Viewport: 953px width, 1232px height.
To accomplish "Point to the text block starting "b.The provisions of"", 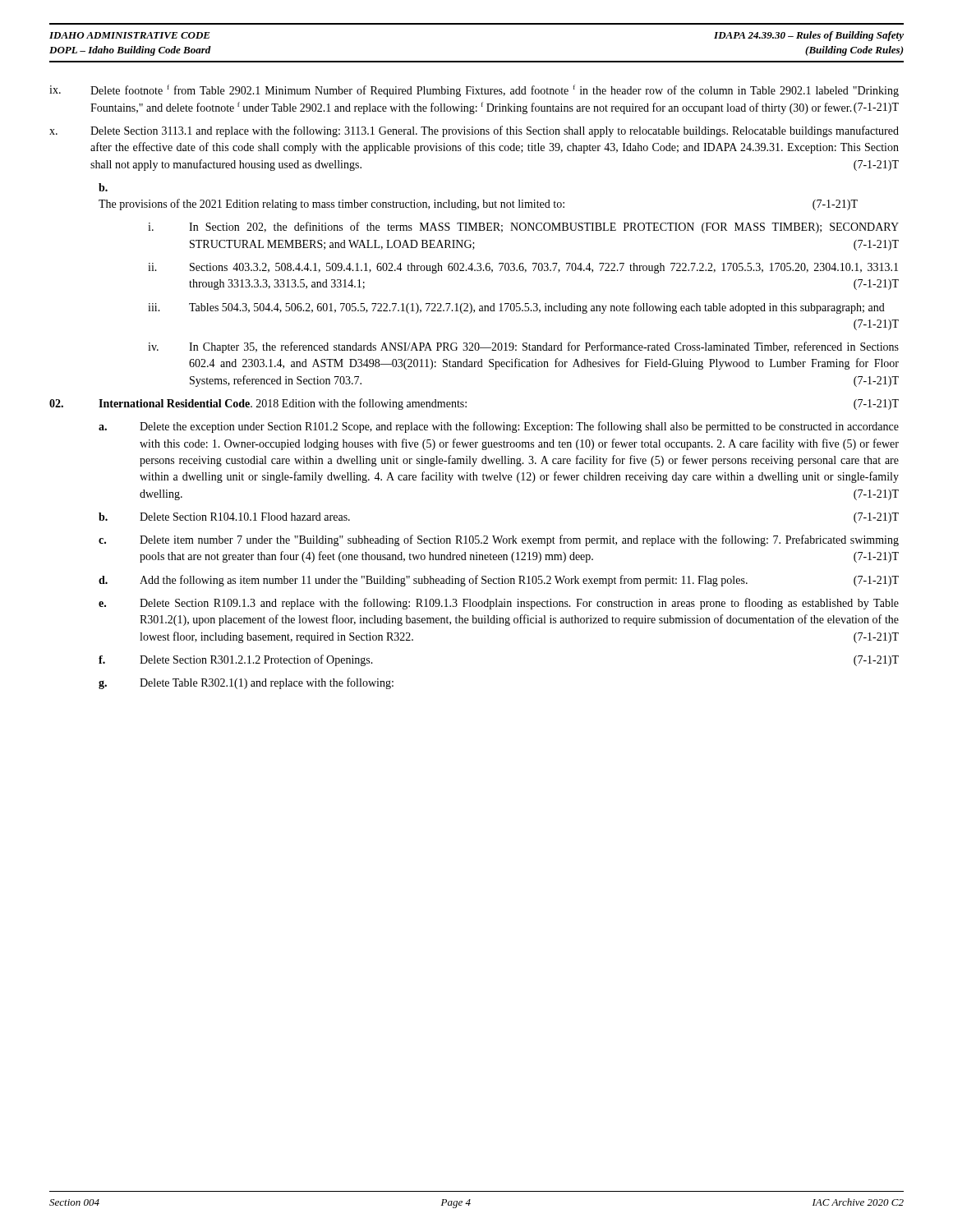I will point(478,196).
